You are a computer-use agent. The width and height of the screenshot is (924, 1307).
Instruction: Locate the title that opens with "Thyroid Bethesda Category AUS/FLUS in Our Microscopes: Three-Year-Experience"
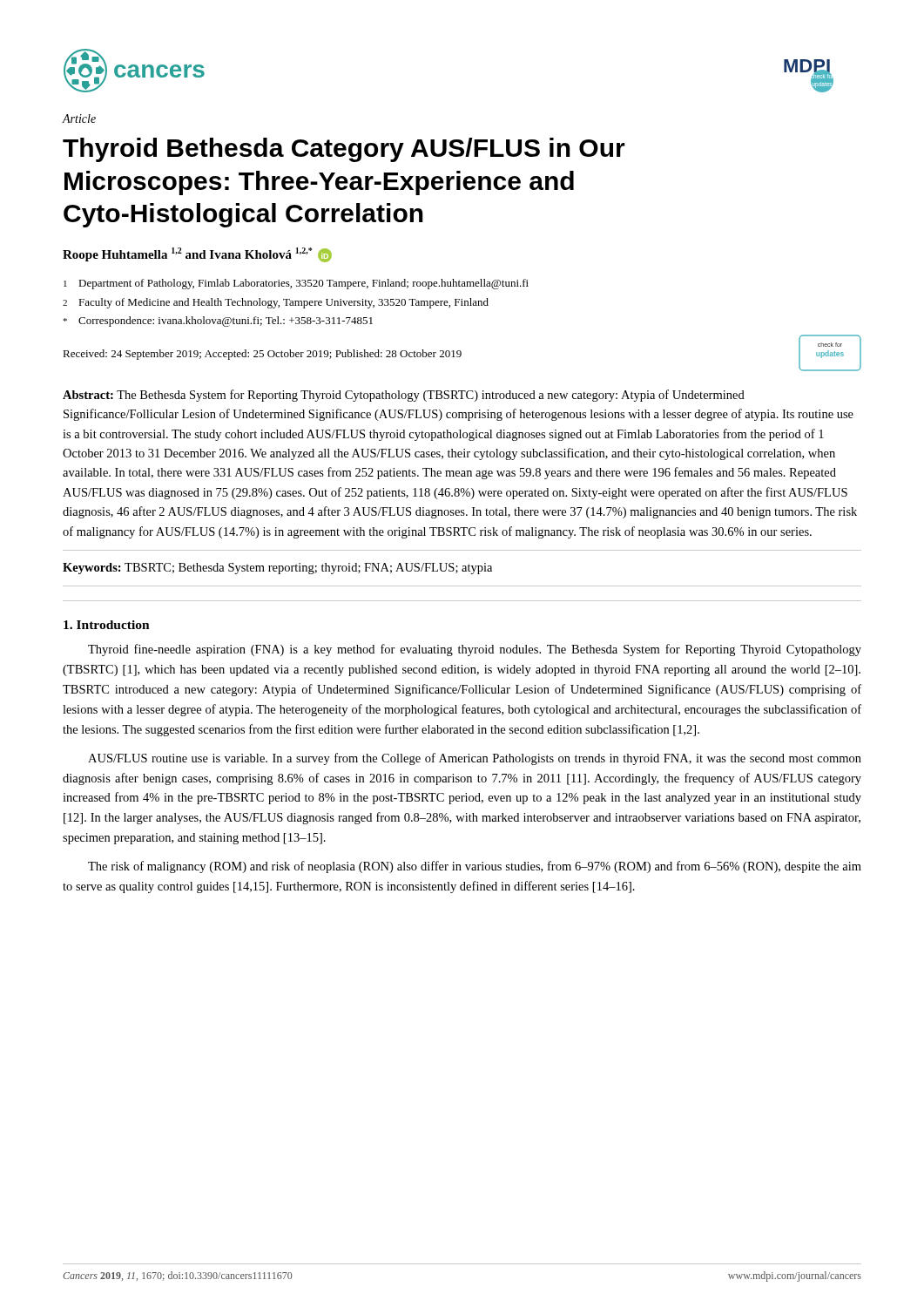click(x=344, y=180)
